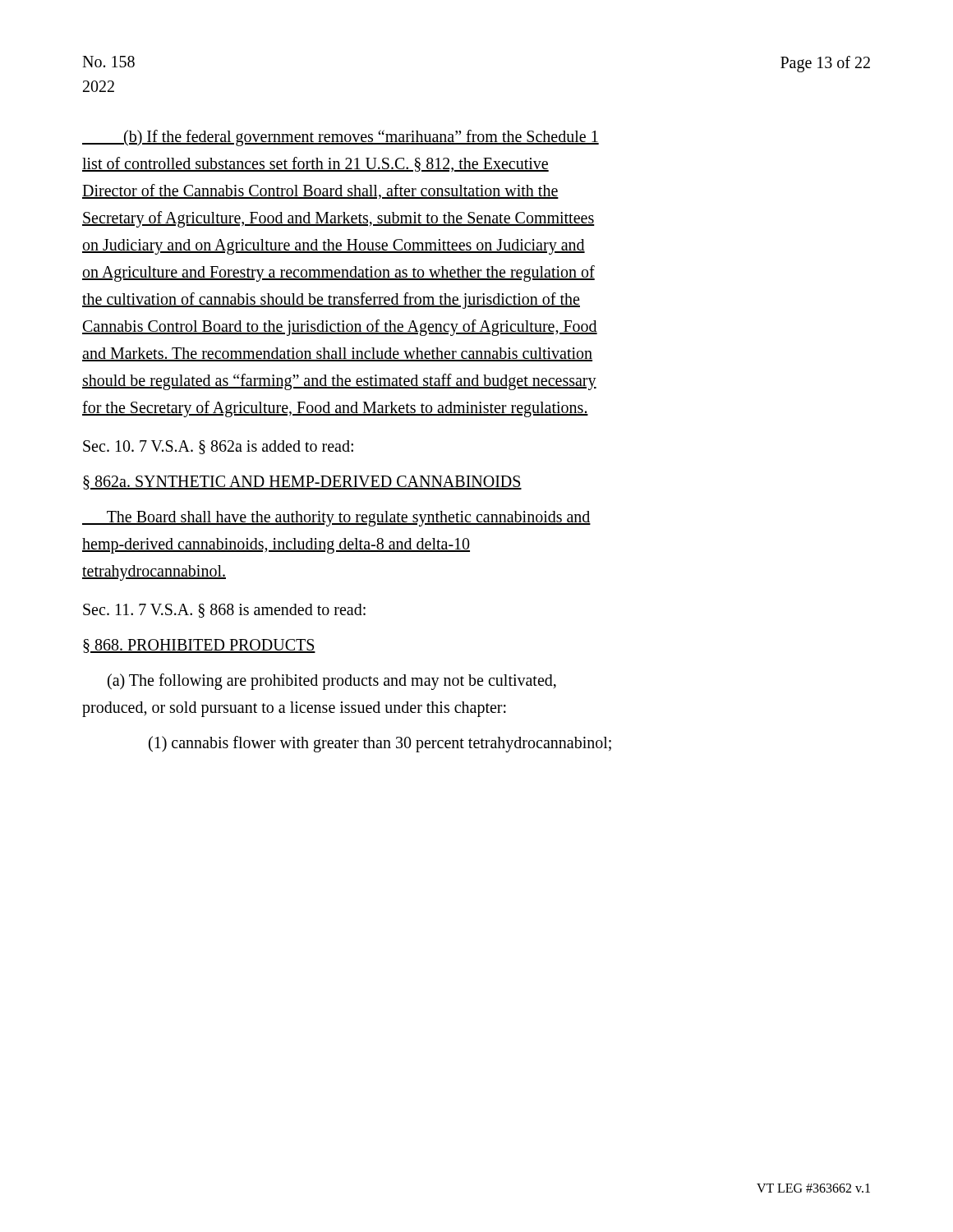Where is the passage that starts "should be regulated as “farming” and the estimated"?
Image resolution: width=953 pixels, height=1232 pixels.
click(339, 380)
